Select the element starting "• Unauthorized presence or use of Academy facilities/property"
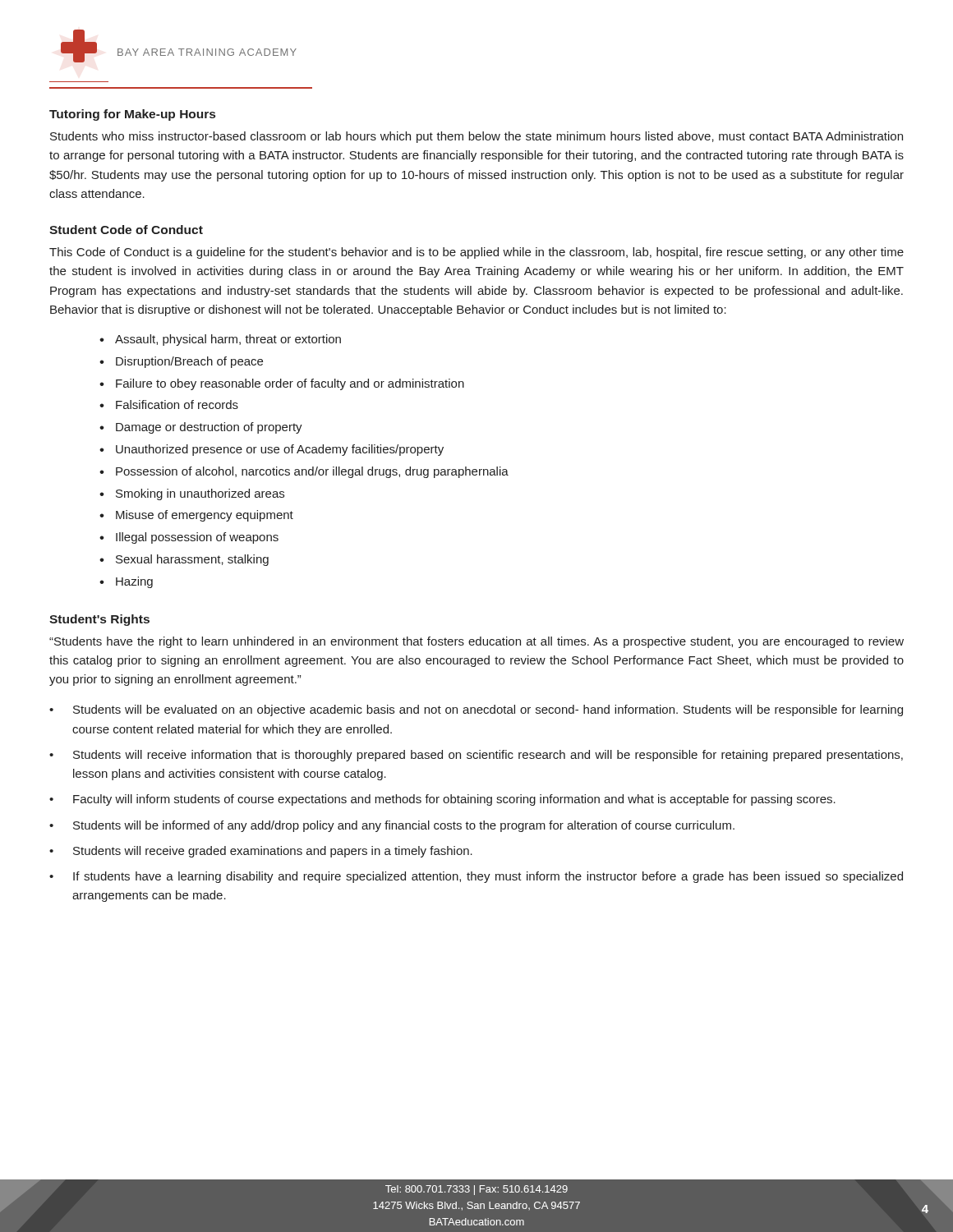 pos(272,450)
